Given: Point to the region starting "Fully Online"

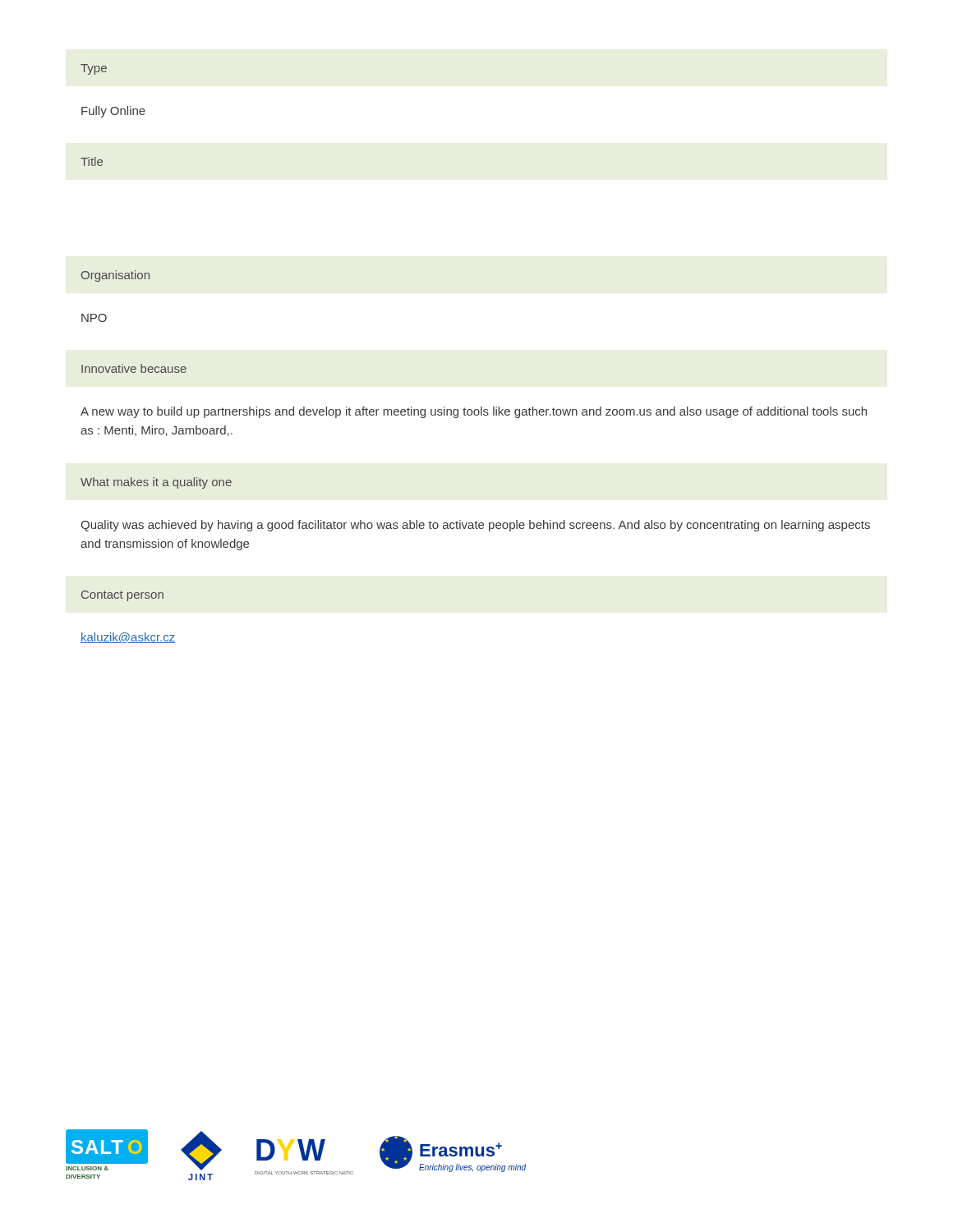Looking at the screenshot, I should click(113, 110).
